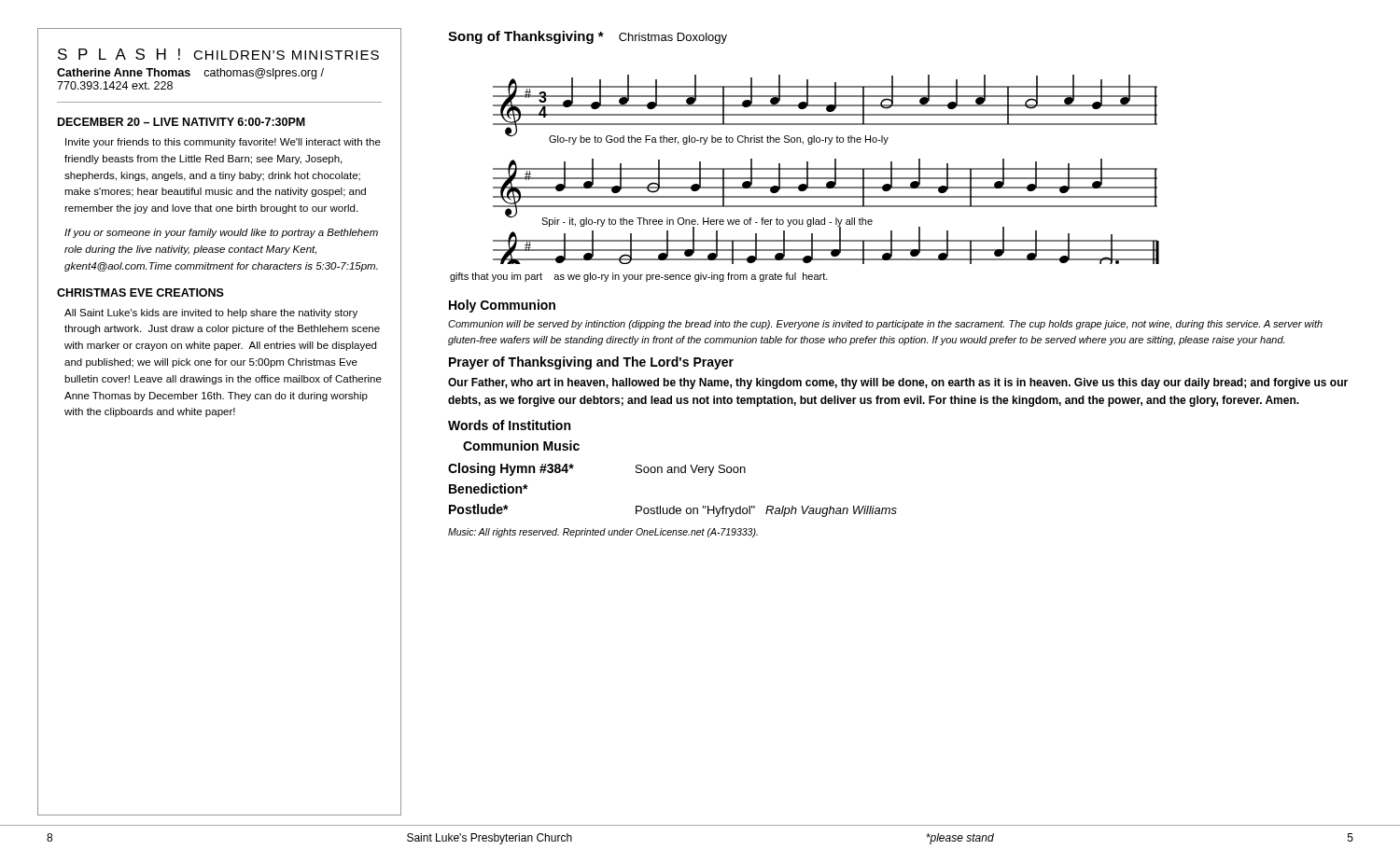
Task: Find the section header that reads "Communion Music"
Action: tap(521, 446)
